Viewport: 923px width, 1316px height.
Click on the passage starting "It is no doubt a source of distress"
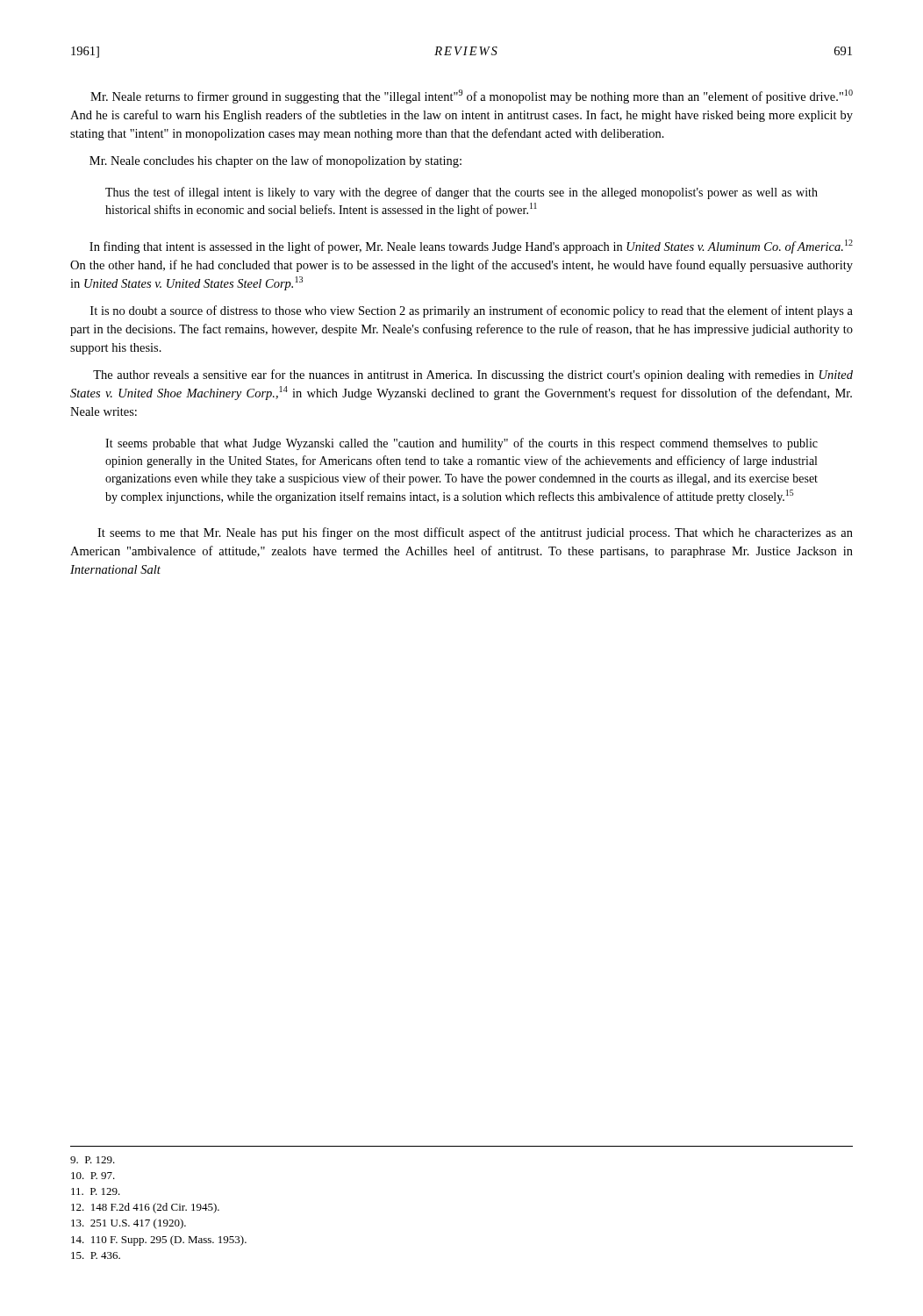462,329
